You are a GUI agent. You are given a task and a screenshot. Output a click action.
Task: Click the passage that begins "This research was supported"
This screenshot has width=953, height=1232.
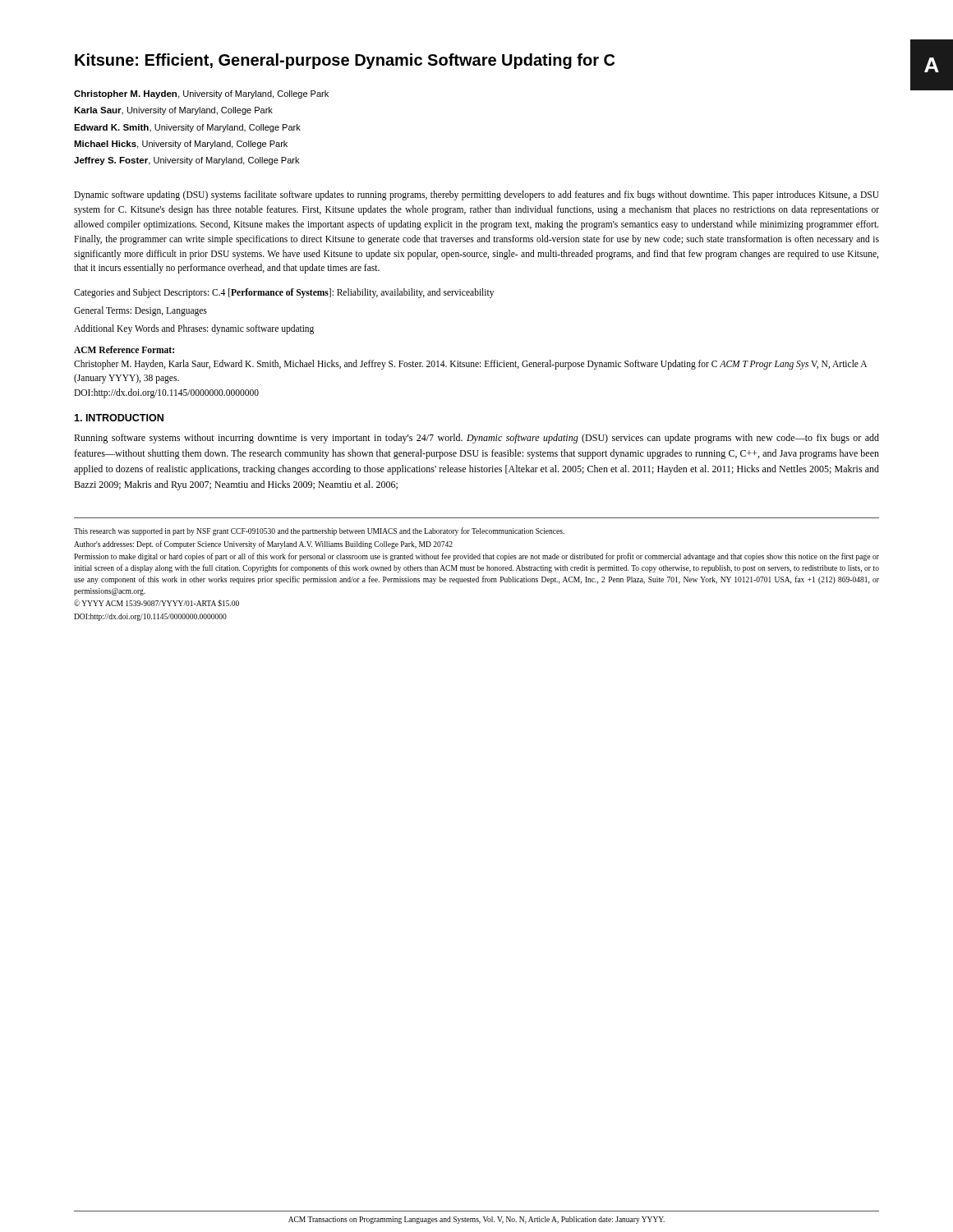476,575
